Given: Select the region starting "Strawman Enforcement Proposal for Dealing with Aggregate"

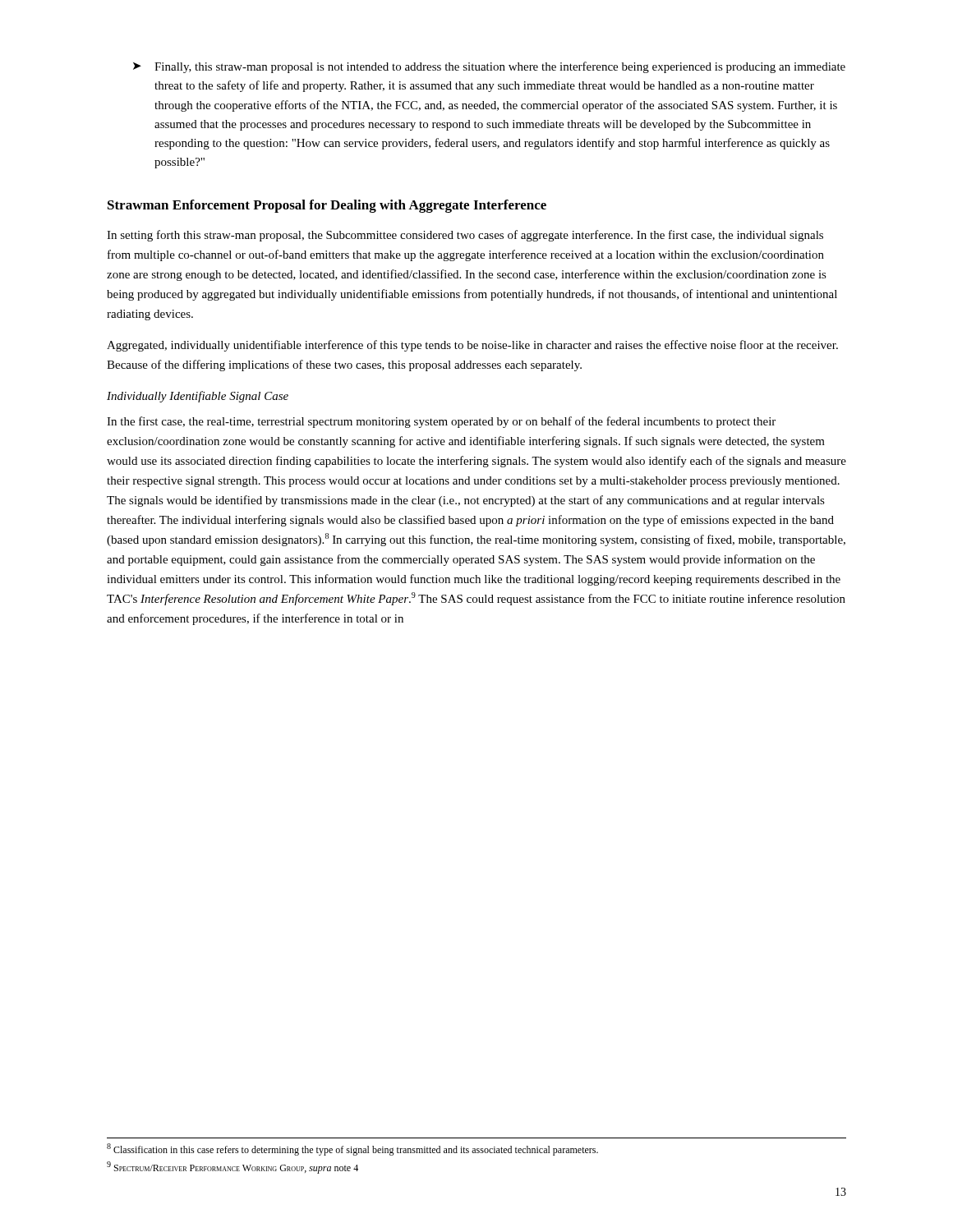Looking at the screenshot, I should [327, 205].
